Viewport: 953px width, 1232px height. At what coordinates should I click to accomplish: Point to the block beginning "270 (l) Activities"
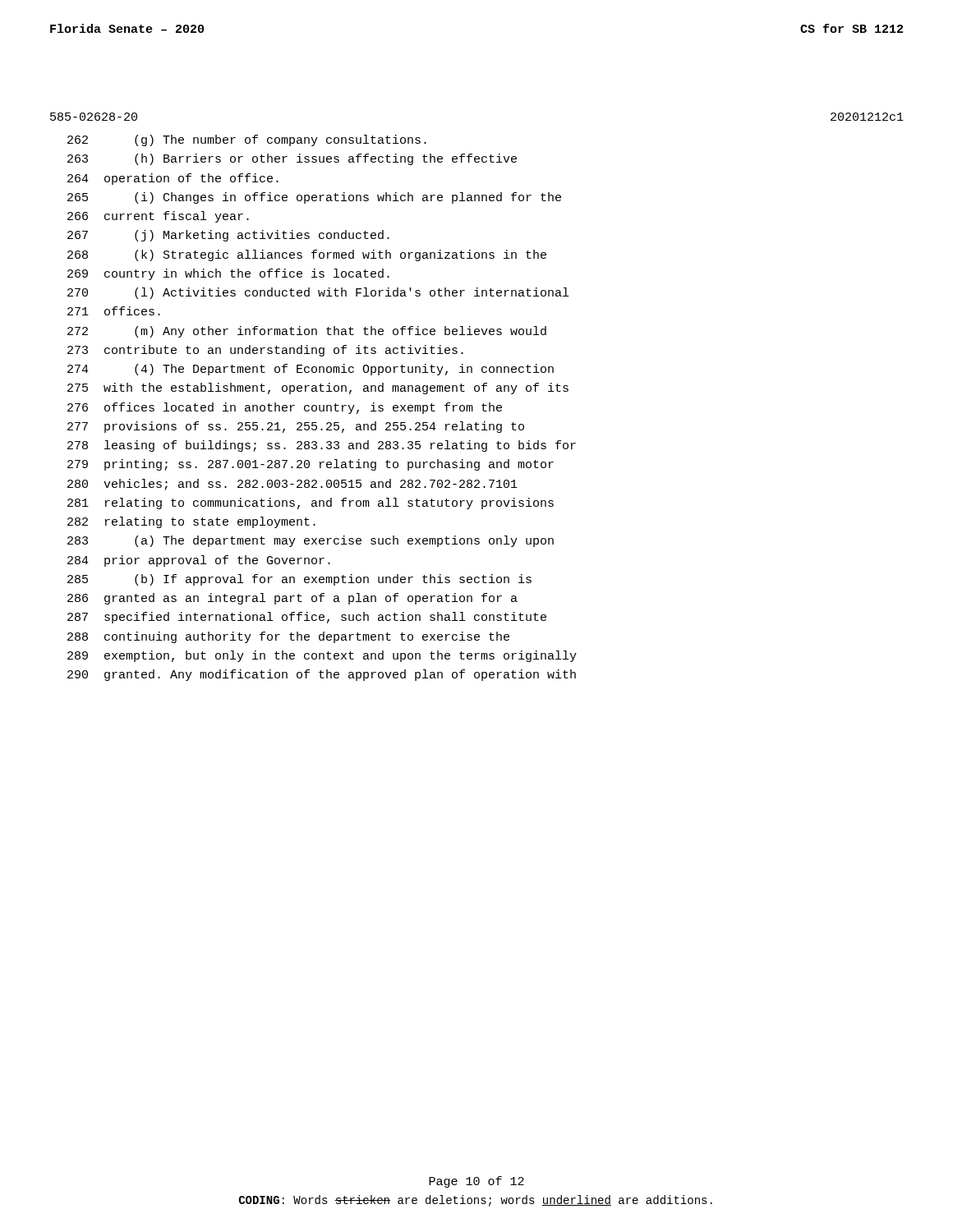coord(476,303)
